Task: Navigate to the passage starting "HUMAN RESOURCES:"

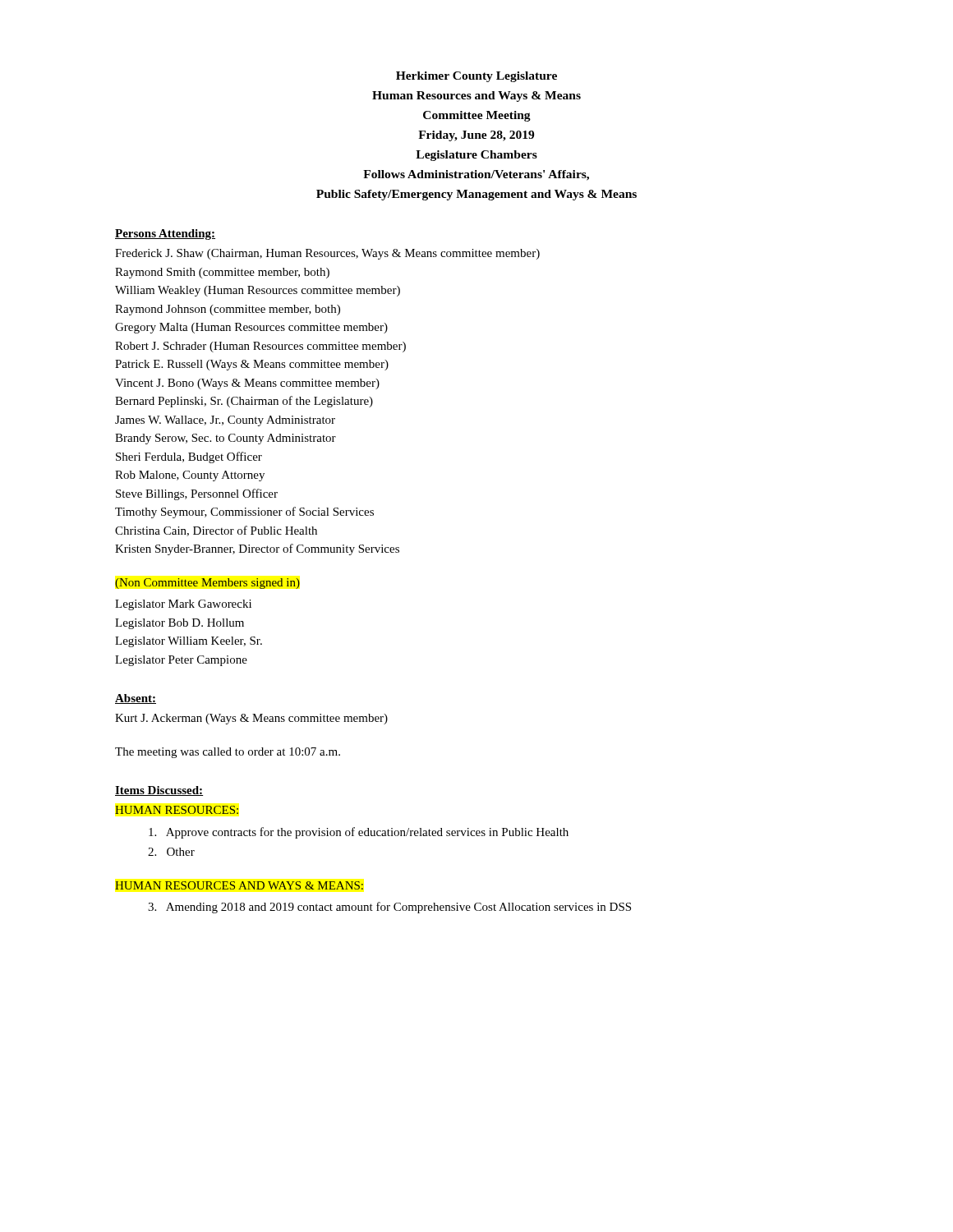Action: pos(177,810)
